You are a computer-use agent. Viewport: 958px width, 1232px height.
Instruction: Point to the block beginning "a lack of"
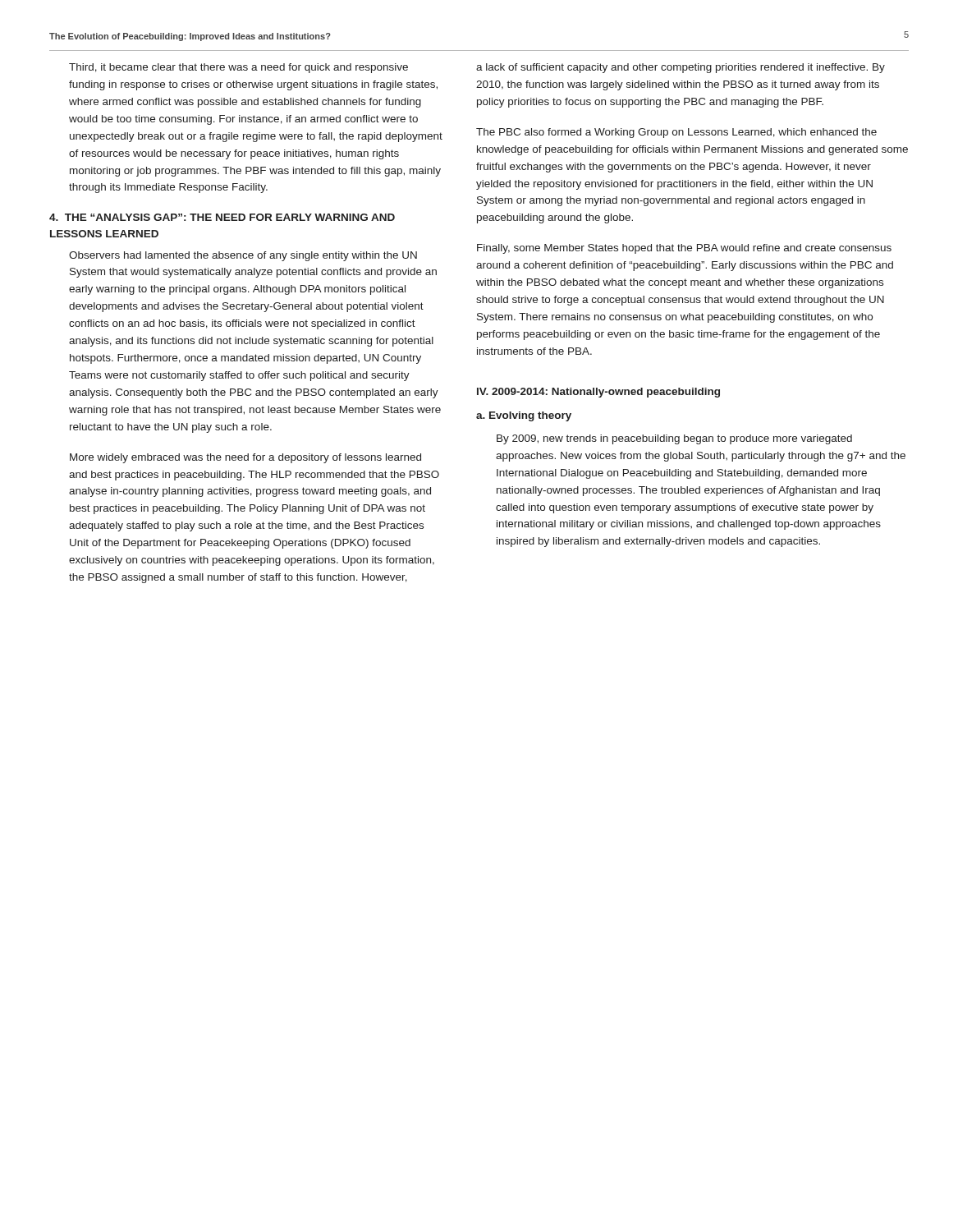pos(680,84)
